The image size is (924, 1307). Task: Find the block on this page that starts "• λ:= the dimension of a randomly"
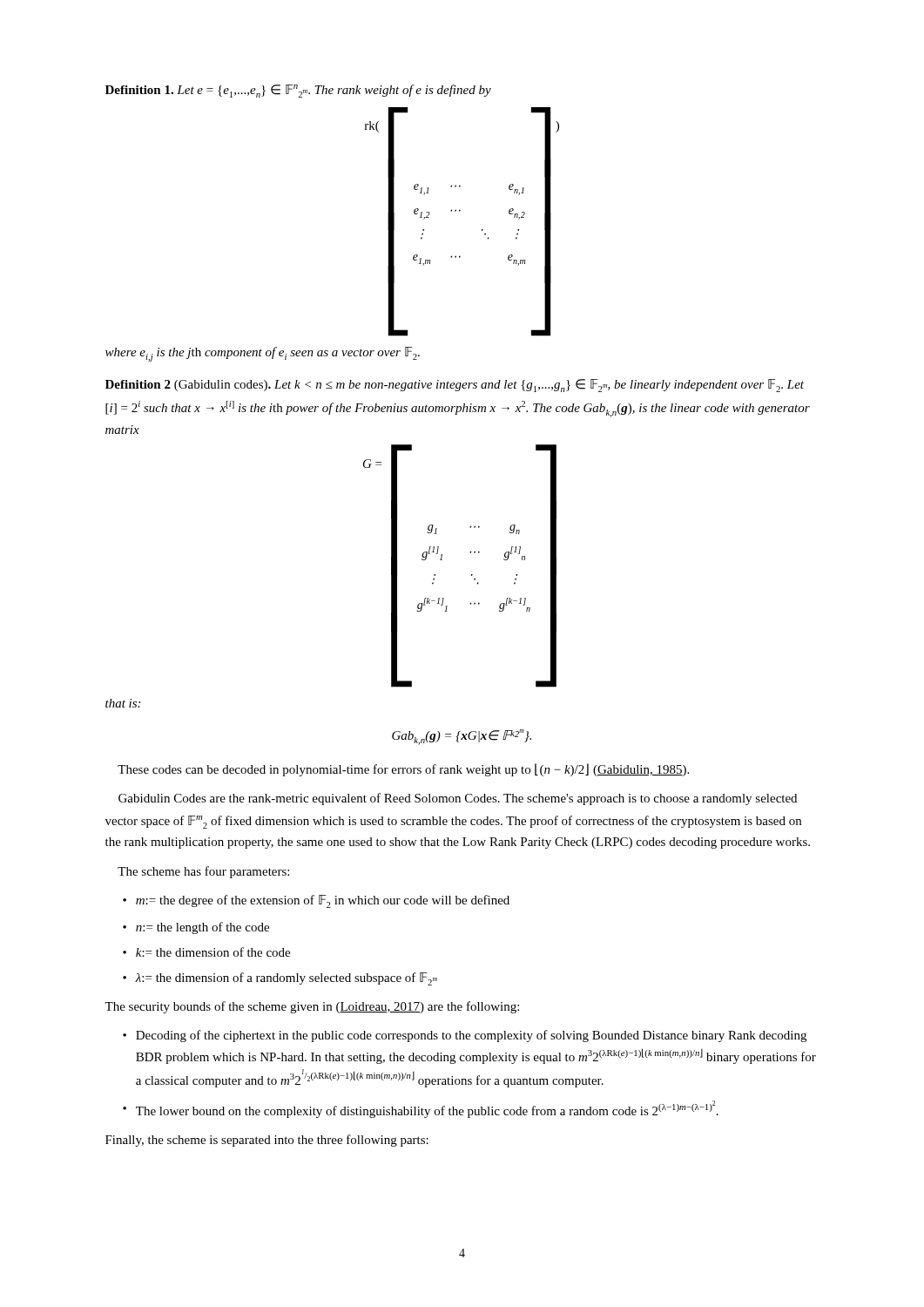click(280, 979)
